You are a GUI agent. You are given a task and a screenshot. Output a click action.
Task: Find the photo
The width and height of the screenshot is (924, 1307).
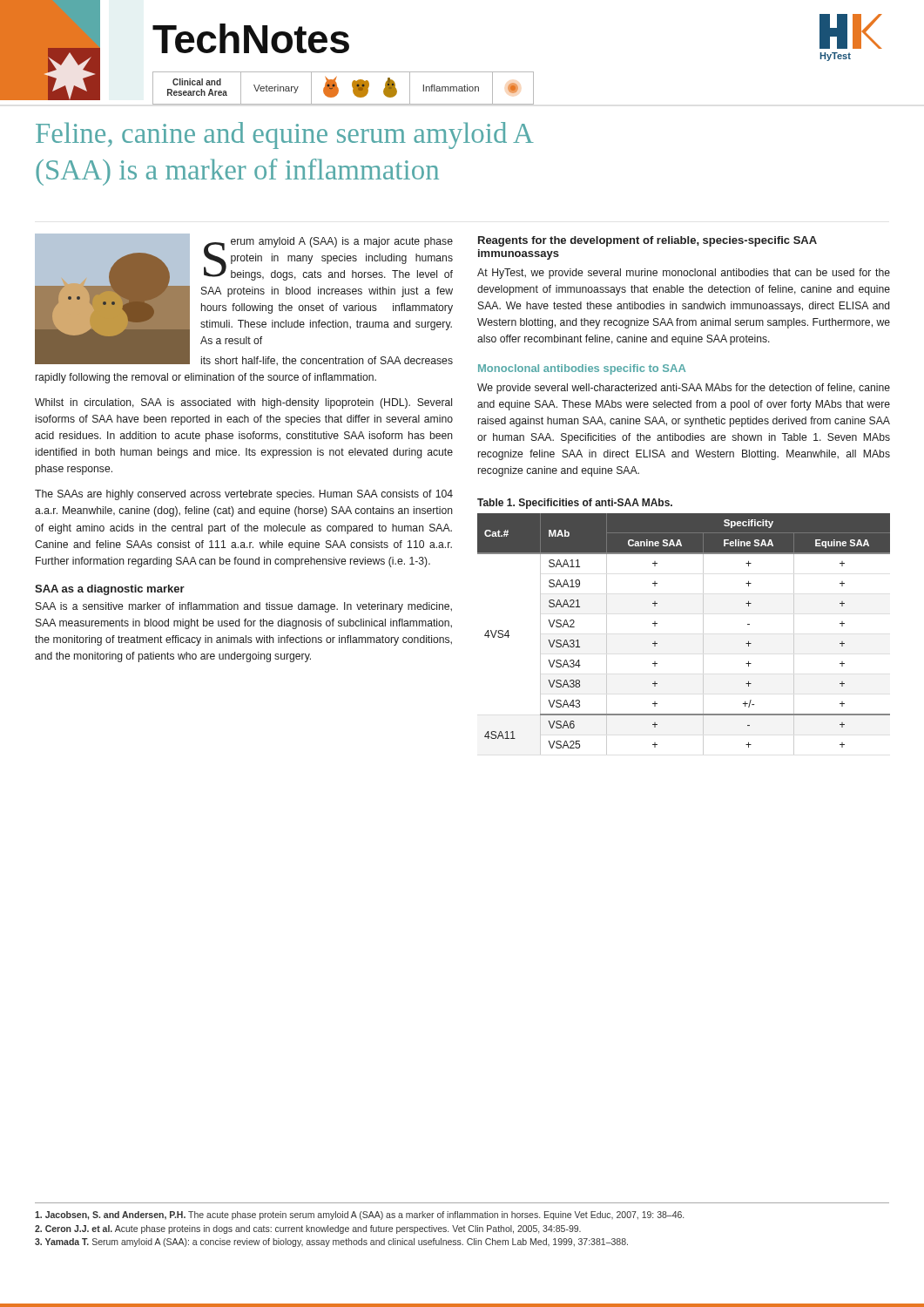click(x=112, y=299)
